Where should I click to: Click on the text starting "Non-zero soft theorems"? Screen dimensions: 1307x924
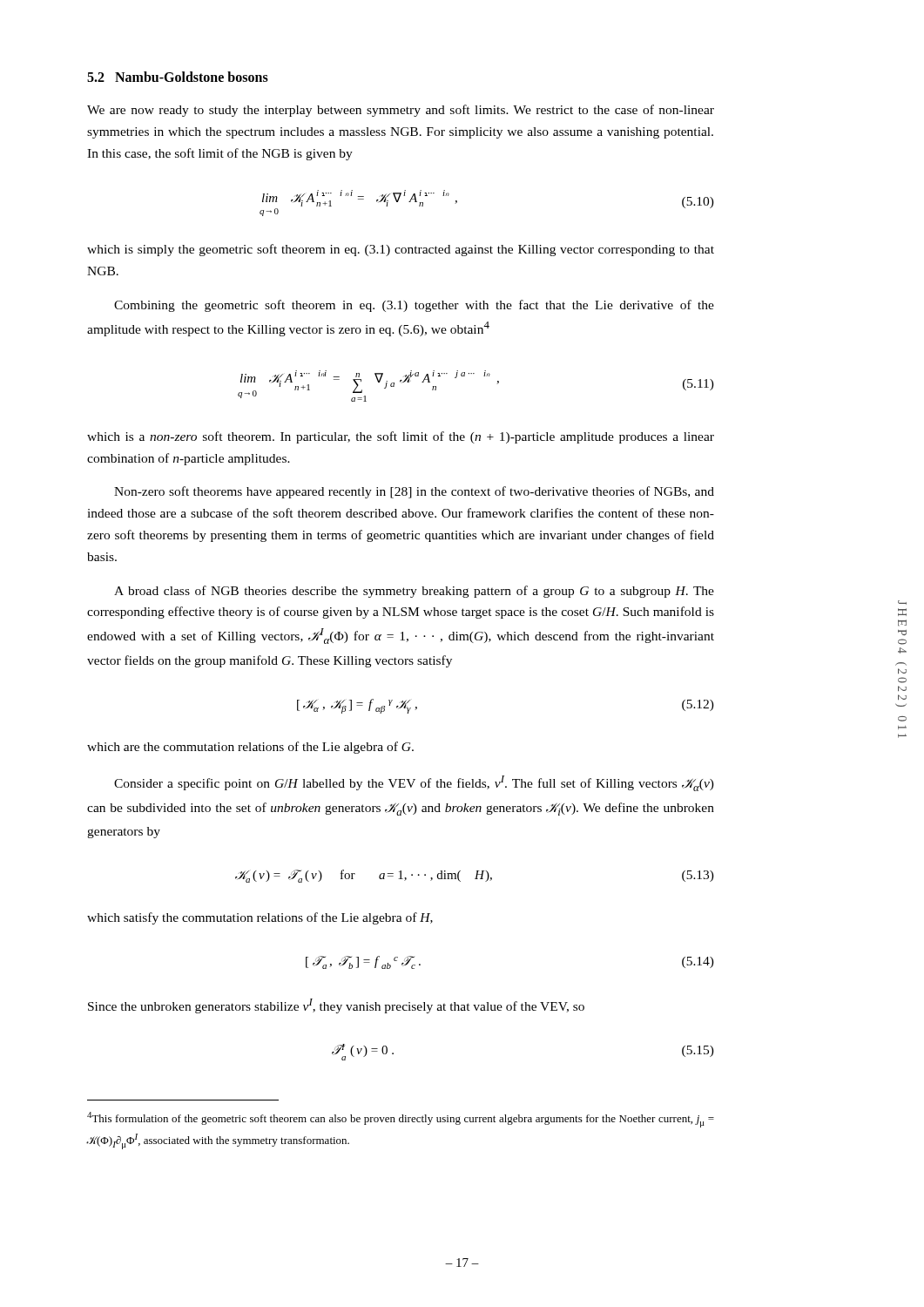(401, 524)
